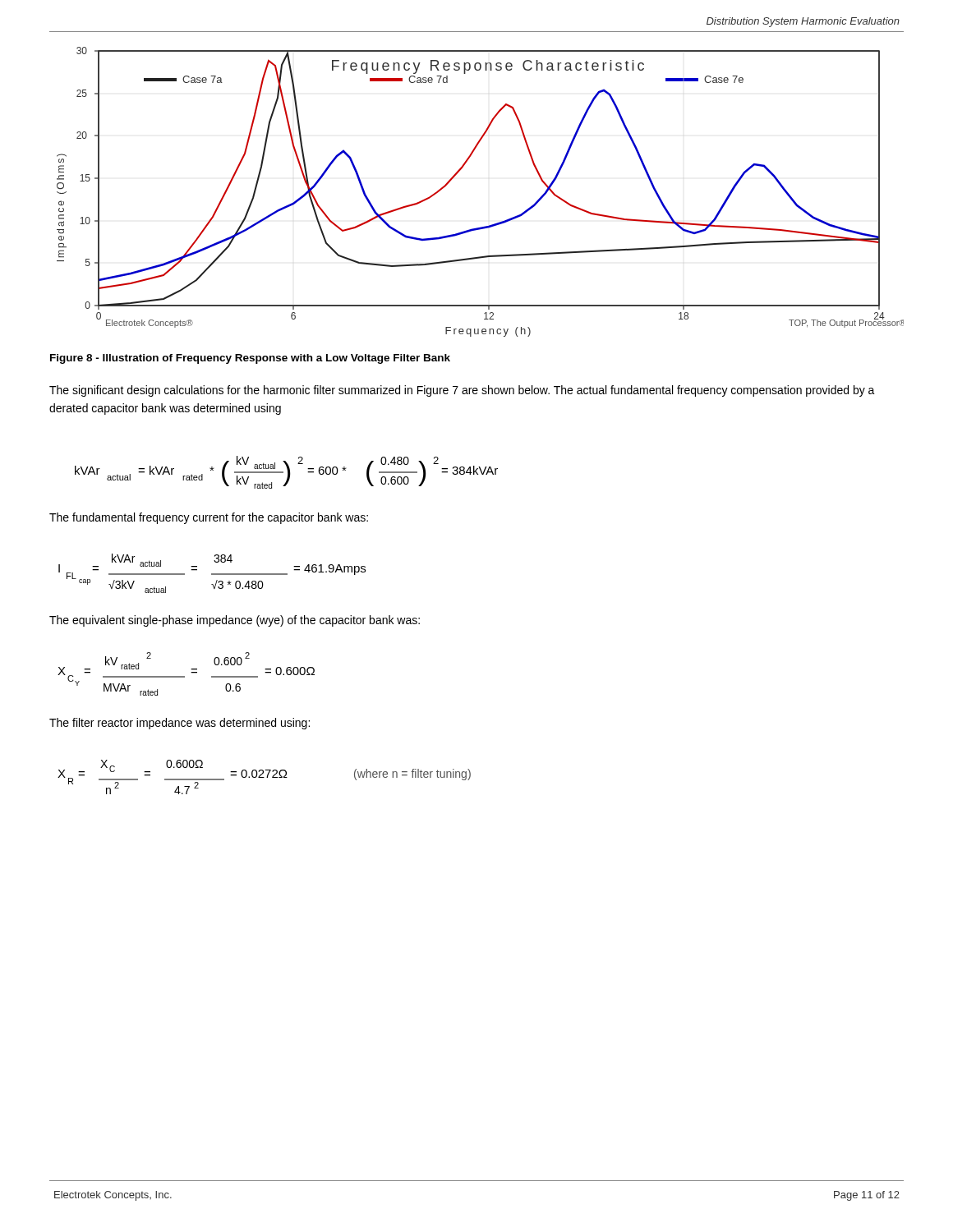Locate the formula that says "I FL cap = kVAr actual"
The width and height of the screenshot is (953, 1232).
pyautogui.click(x=288, y=569)
